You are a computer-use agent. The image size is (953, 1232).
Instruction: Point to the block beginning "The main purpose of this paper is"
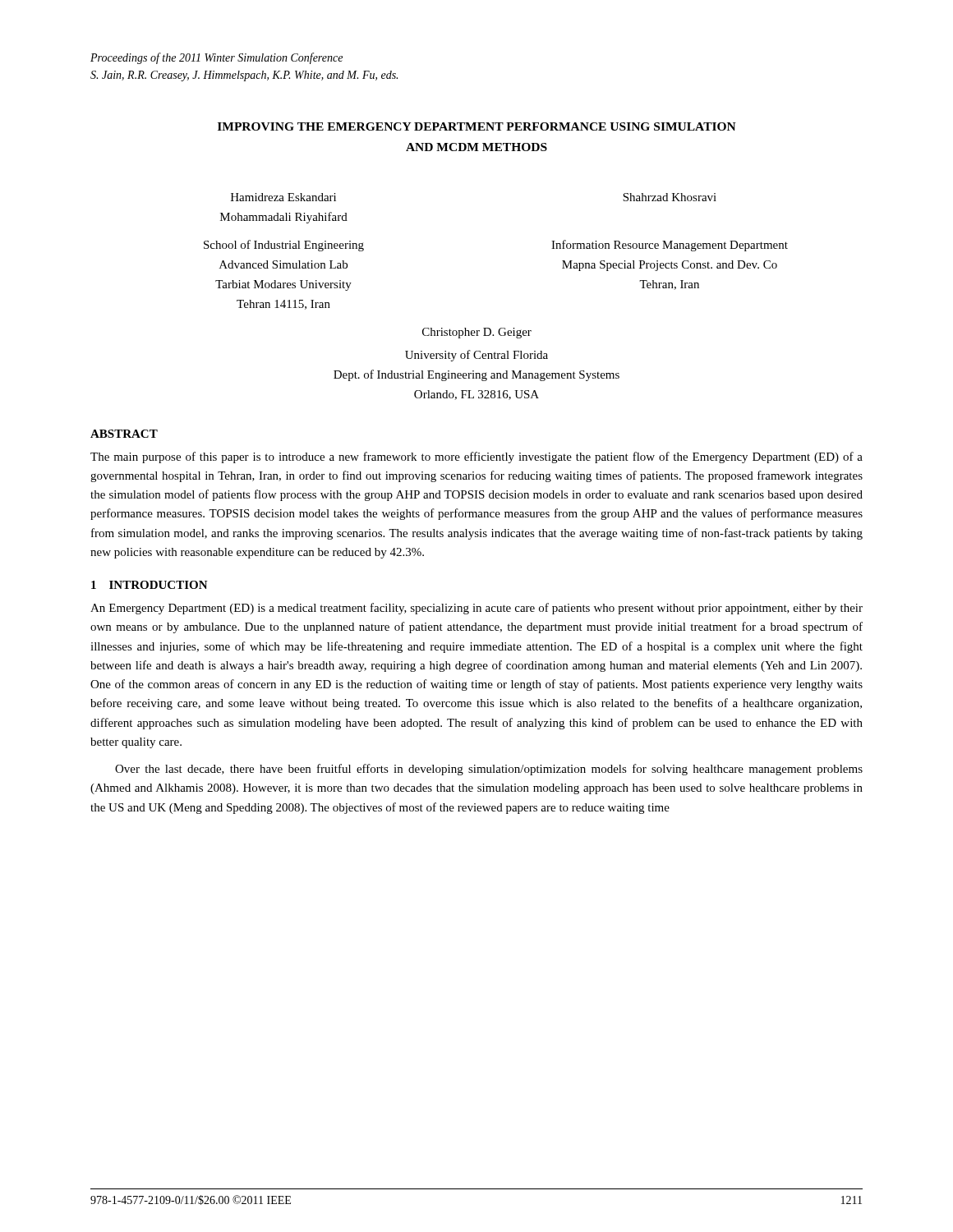coord(476,504)
